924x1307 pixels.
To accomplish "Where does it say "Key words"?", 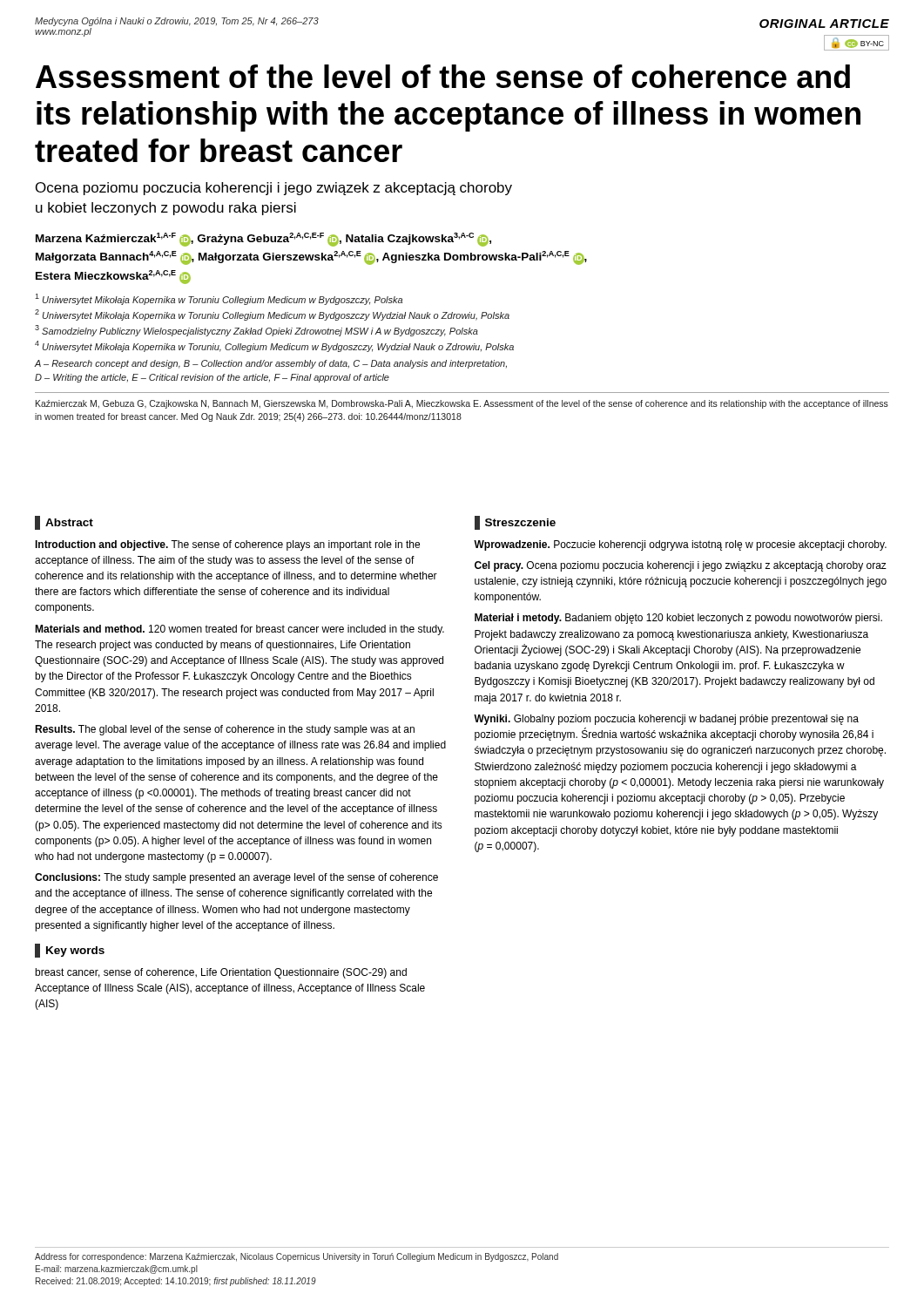I will point(70,951).
